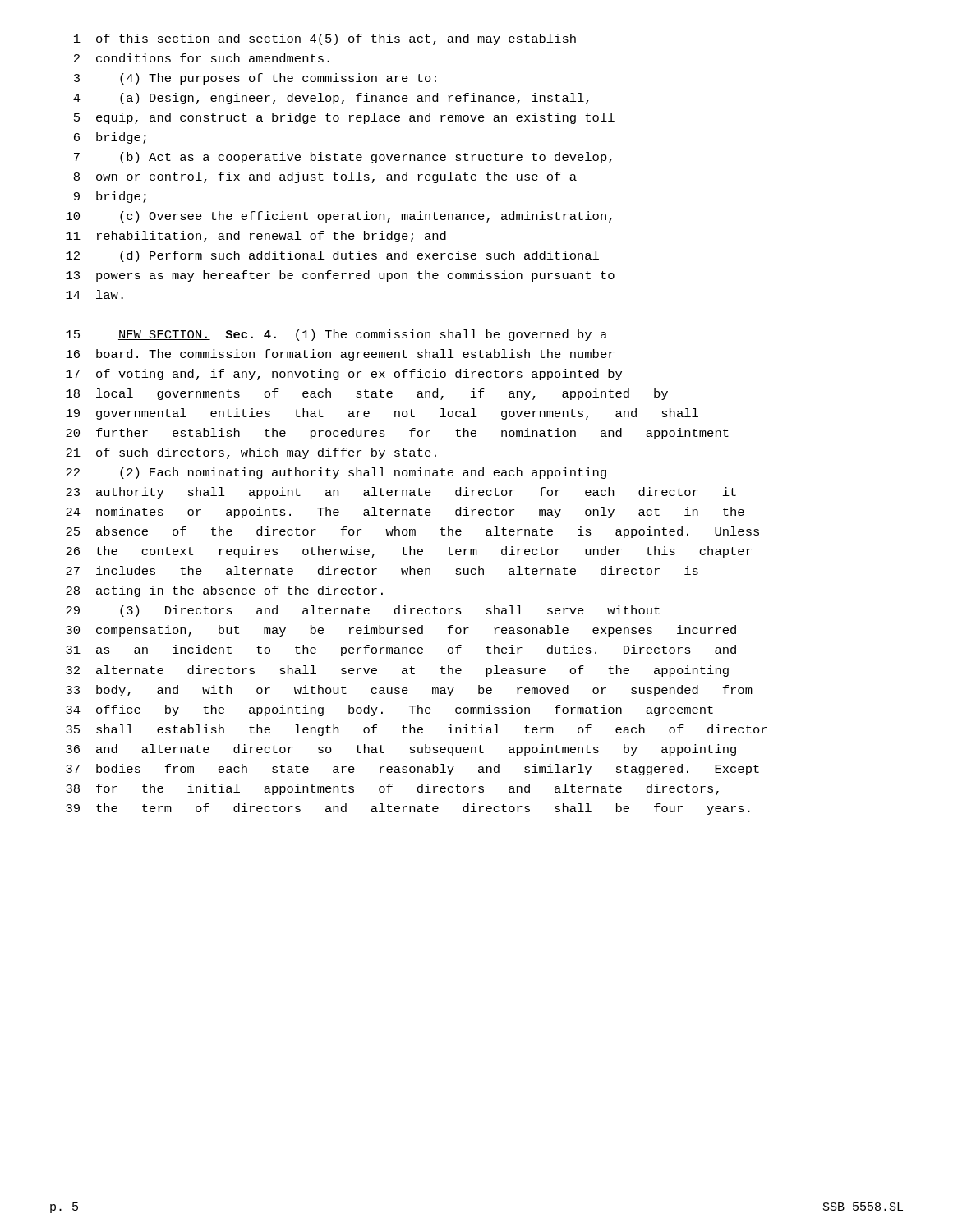This screenshot has height=1232, width=953.
Task: Select the list item containing "34 office by"
Action: click(x=382, y=710)
